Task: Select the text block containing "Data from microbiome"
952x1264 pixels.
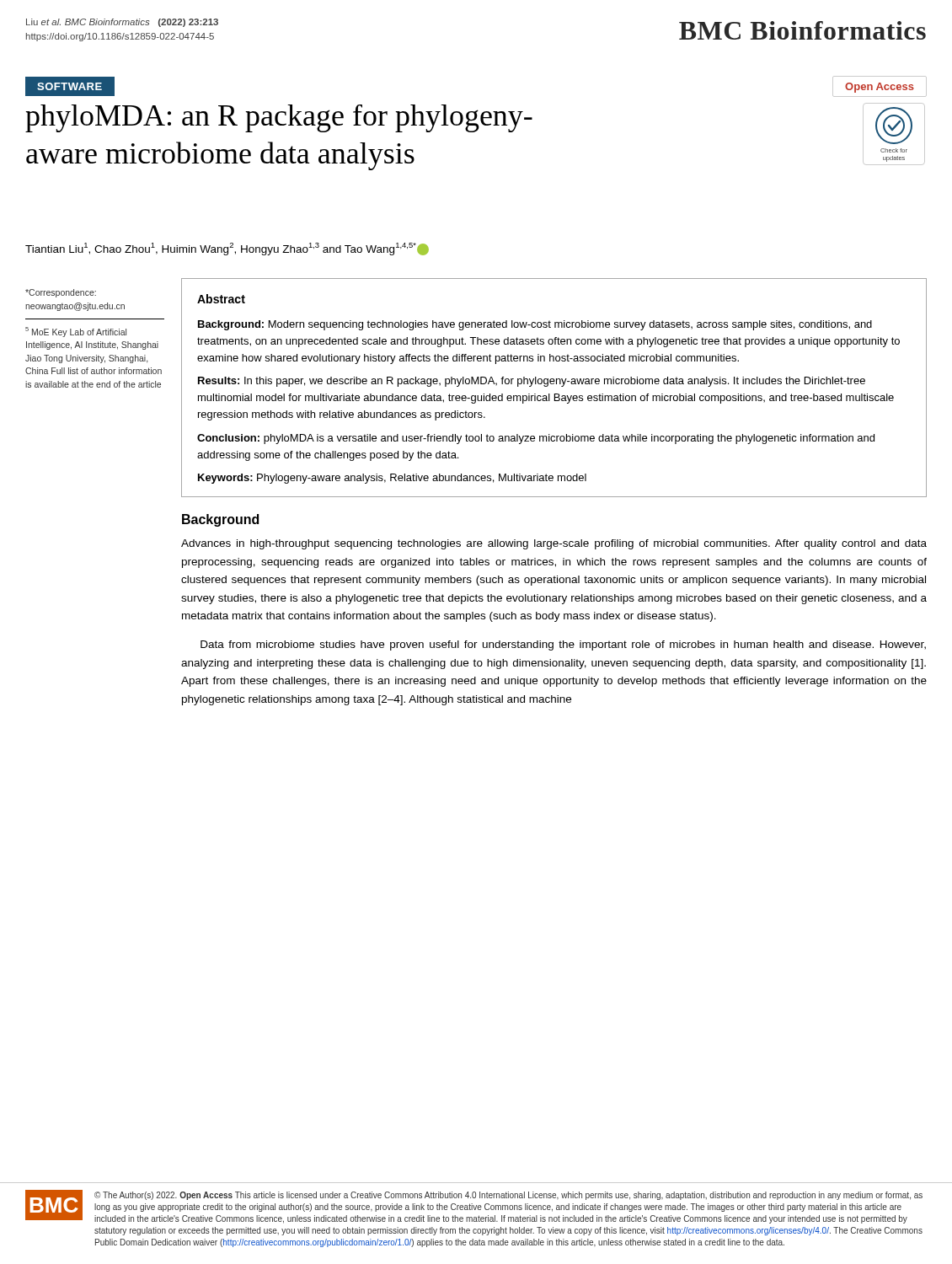Action: point(554,671)
